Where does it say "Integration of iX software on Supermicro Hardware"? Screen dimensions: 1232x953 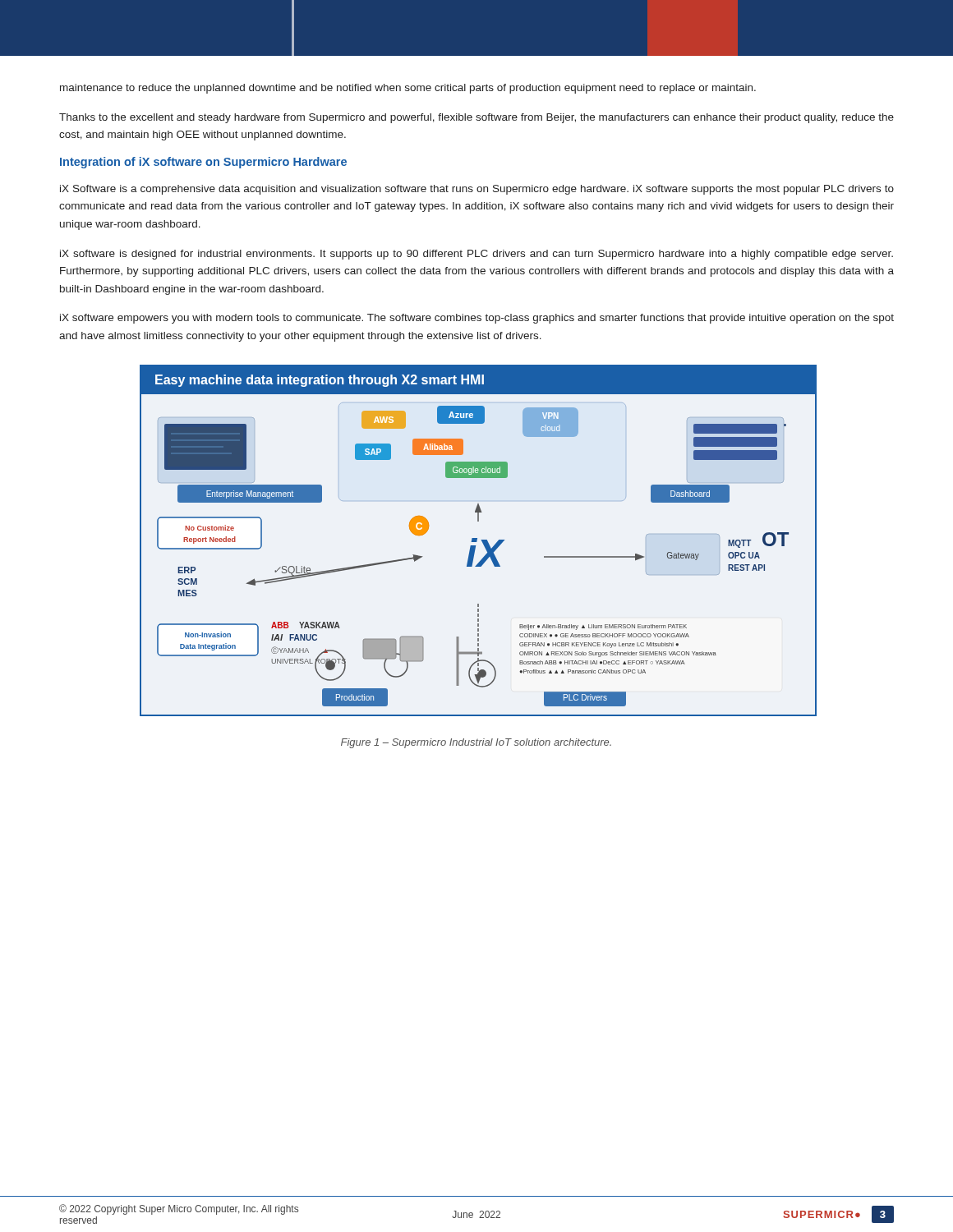pyautogui.click(x=203, y=162)
